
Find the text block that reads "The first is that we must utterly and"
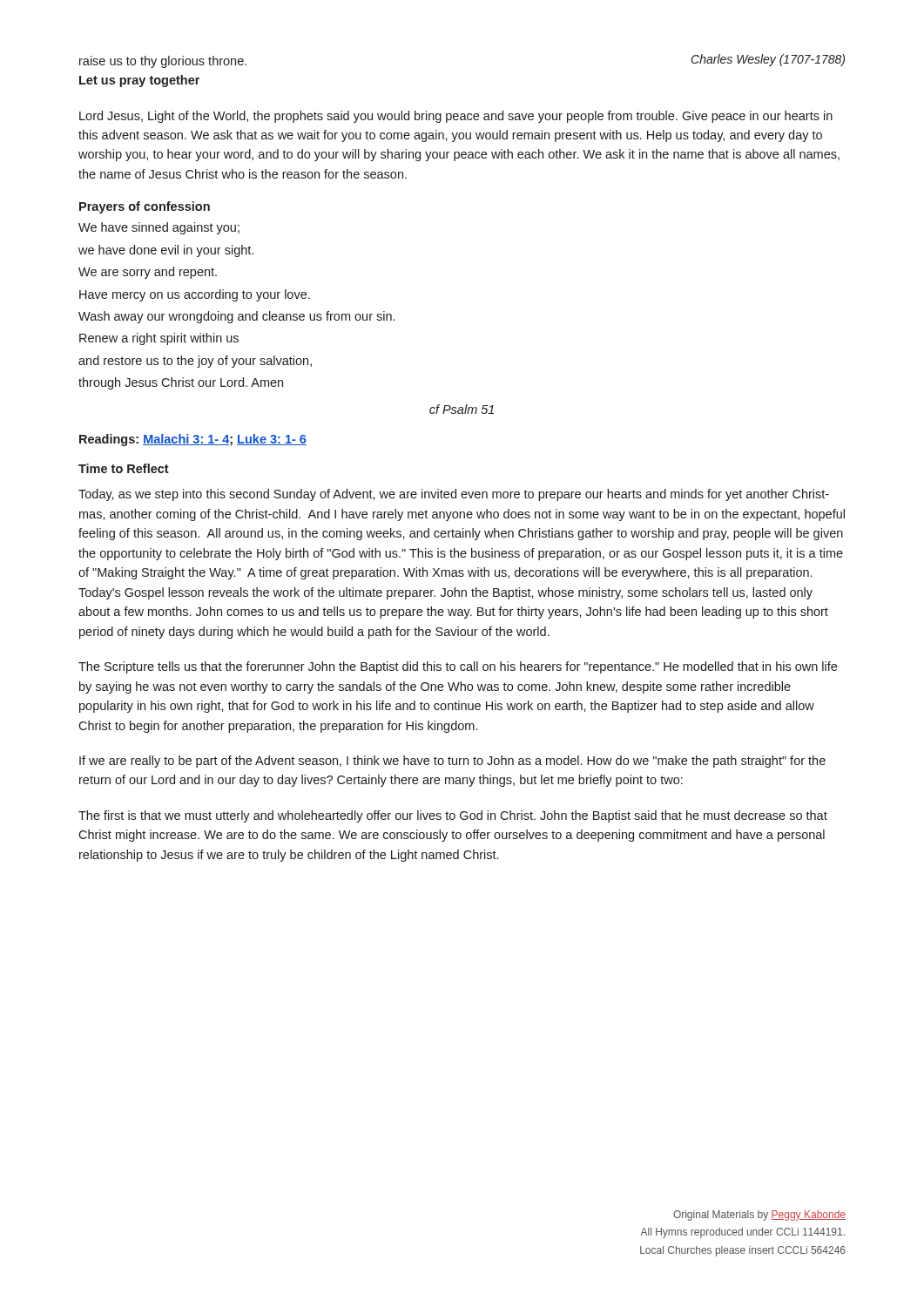coord(453,835)
